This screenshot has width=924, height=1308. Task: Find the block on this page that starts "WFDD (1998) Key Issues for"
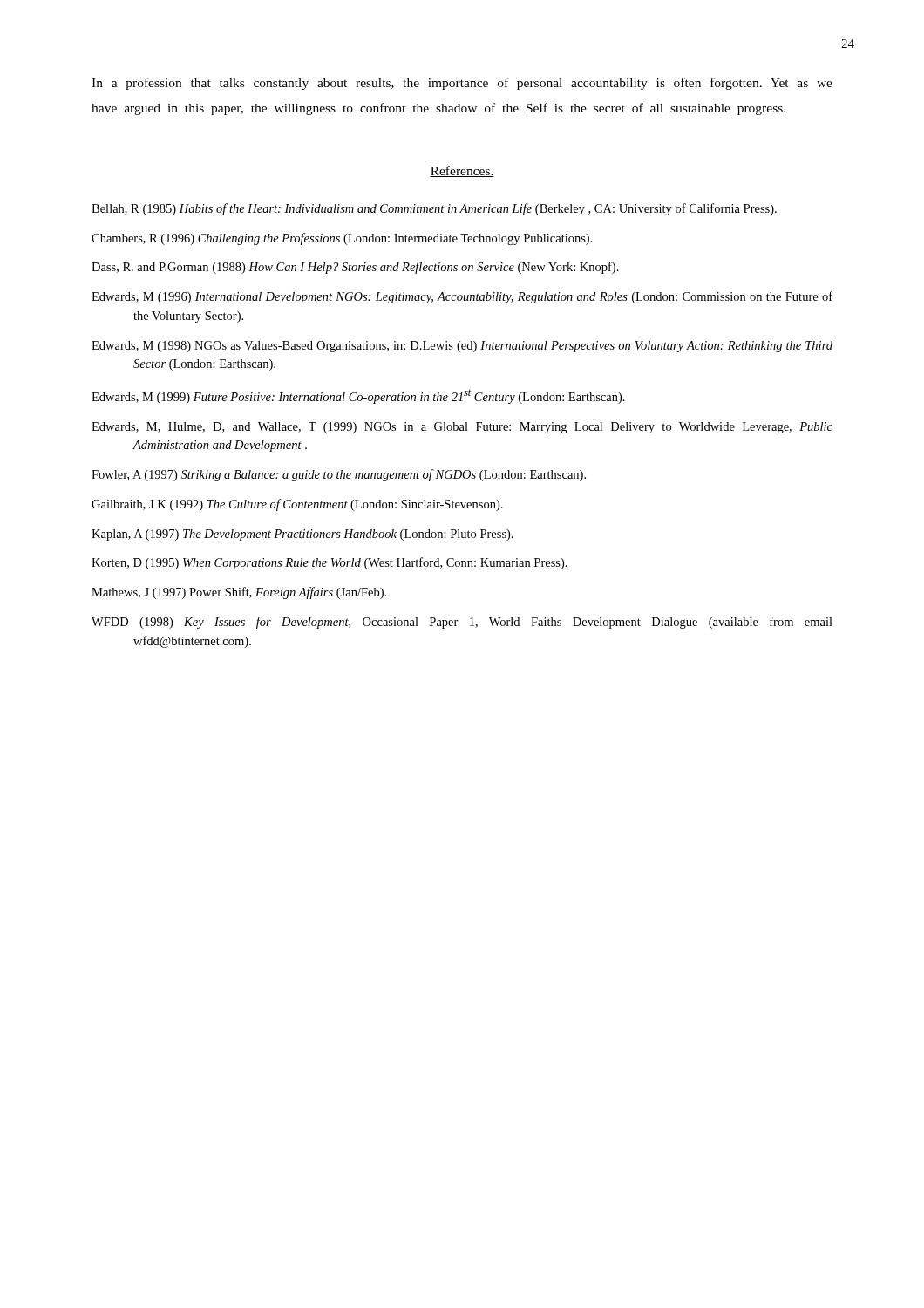tap(462, 631)
